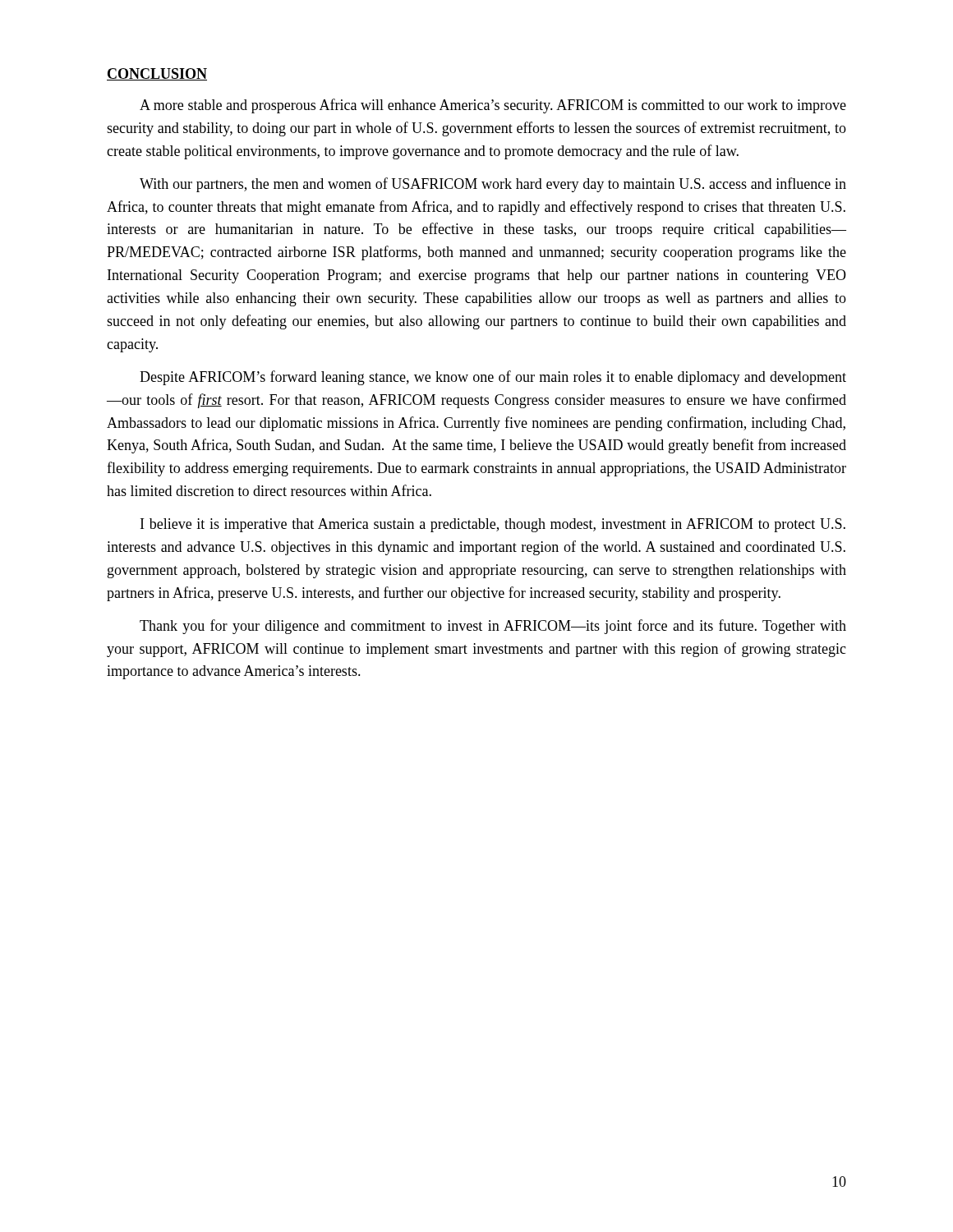Select the region starting "I believe it is imperative"
Screen dimensions: 1232x953
pos(476,559)
